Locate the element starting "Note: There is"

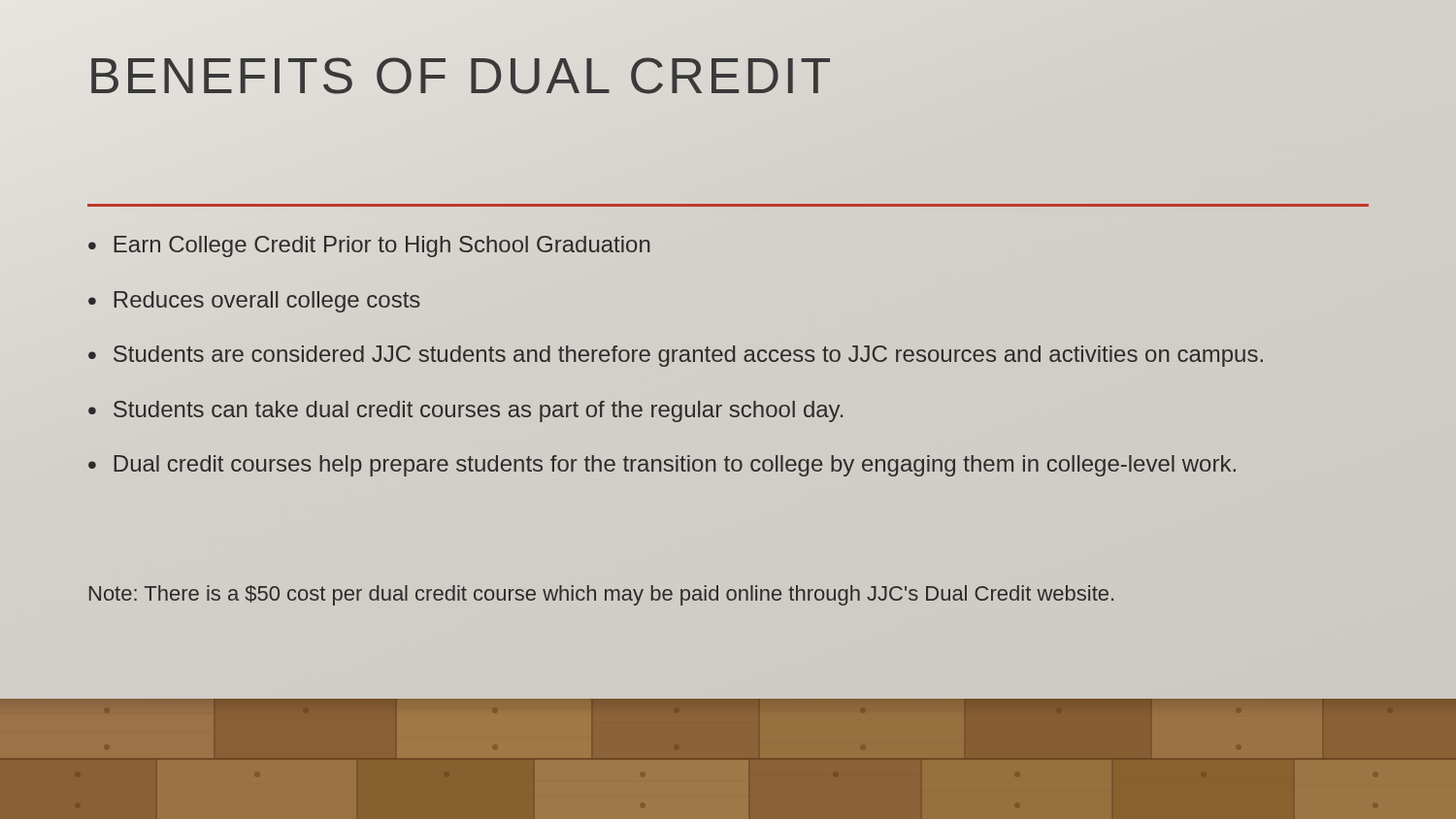click(x=601, y=593)
